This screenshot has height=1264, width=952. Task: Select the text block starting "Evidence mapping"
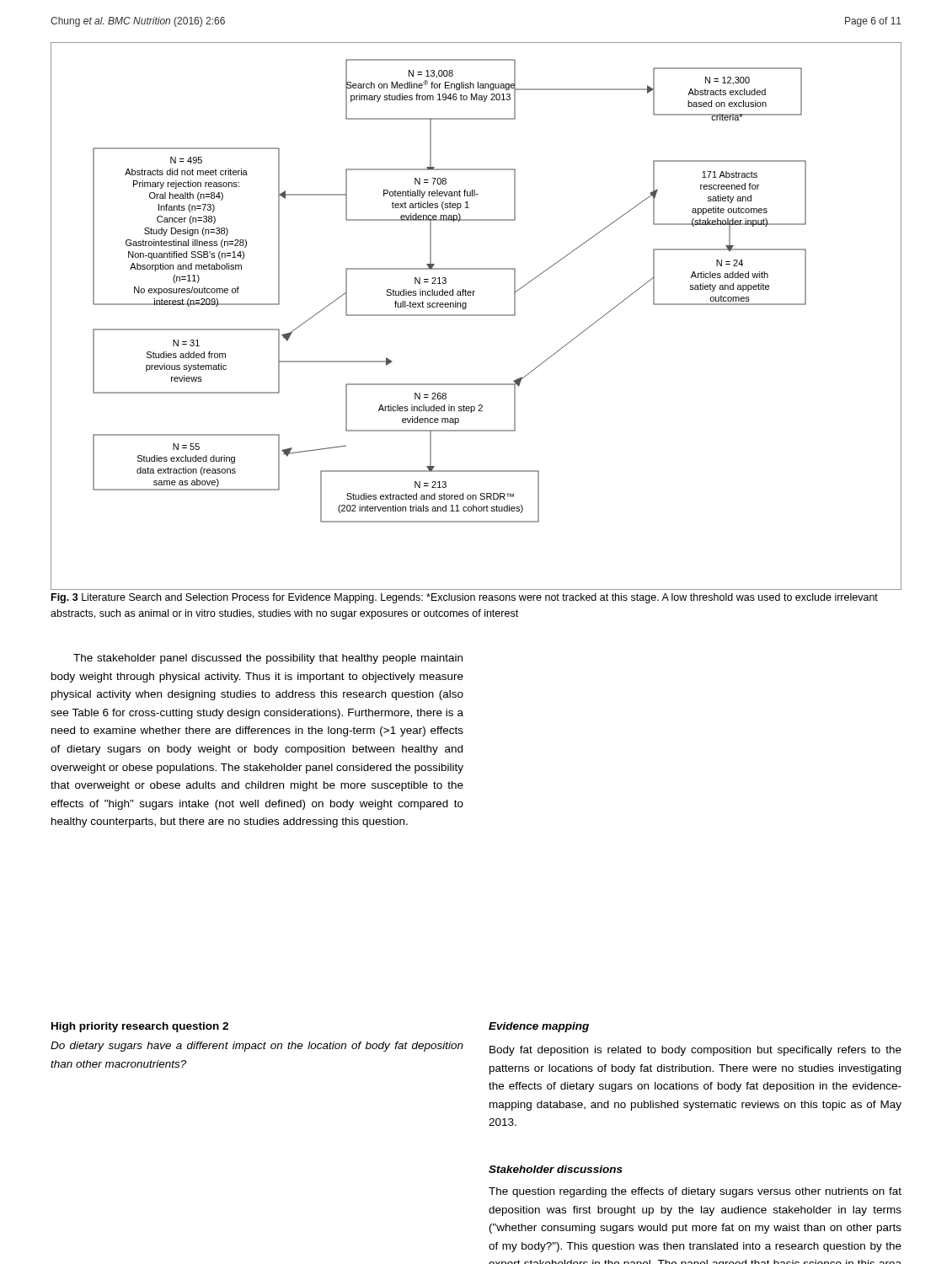[539, 1026]
